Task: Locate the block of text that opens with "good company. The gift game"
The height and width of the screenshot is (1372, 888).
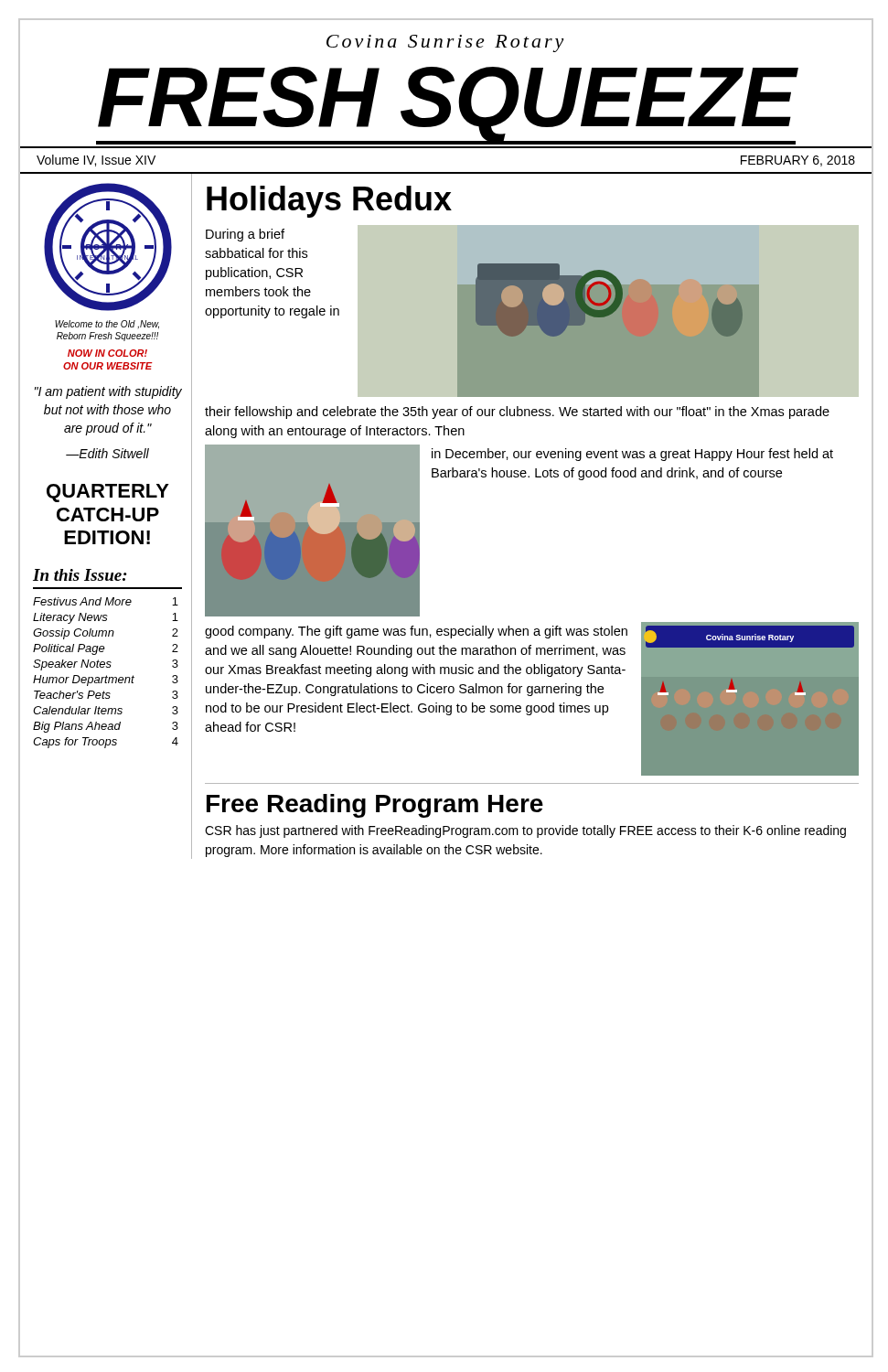Action: [x=417, y=679]
